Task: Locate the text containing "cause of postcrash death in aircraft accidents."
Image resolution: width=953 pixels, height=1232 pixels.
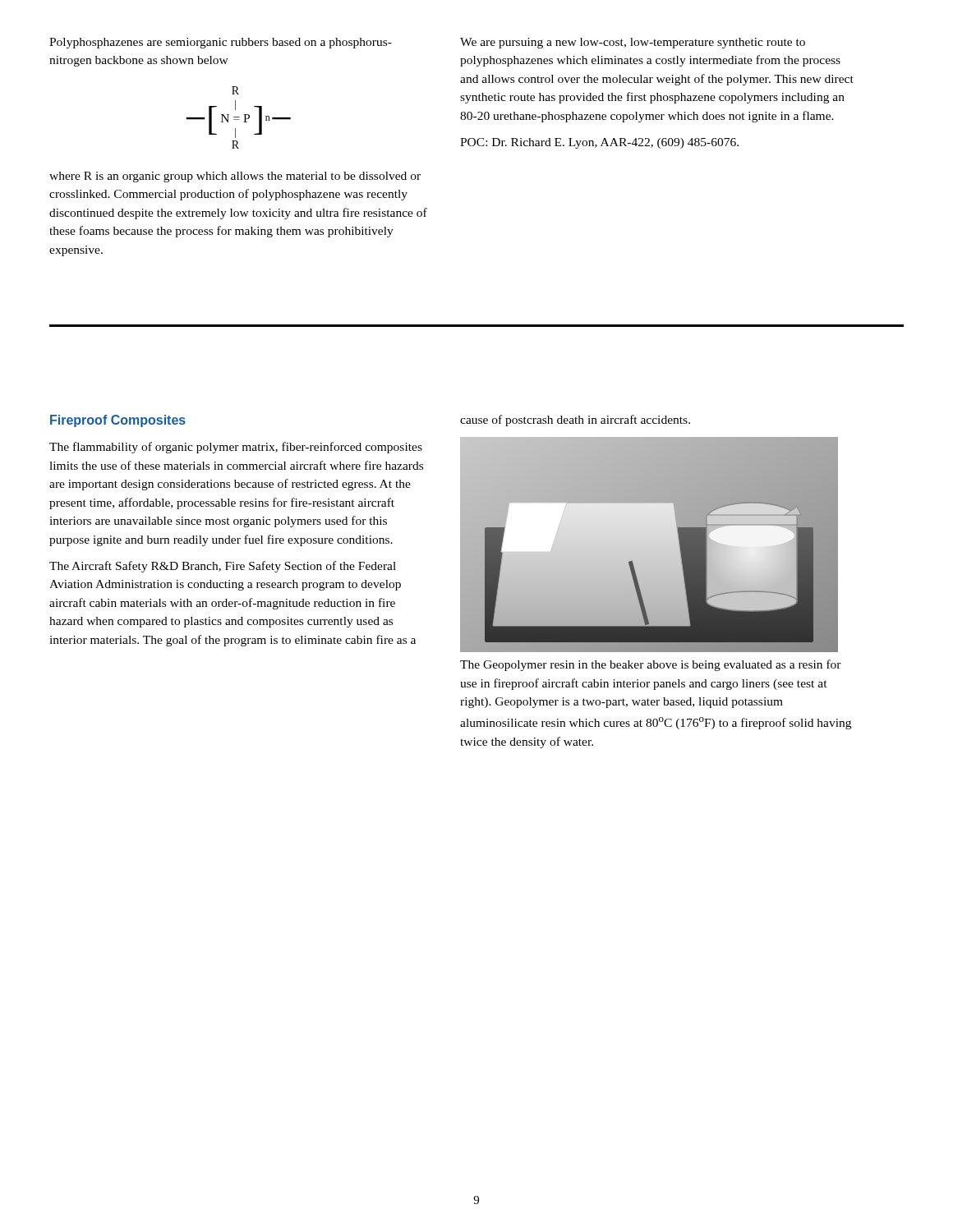Action: click(657, 420)
